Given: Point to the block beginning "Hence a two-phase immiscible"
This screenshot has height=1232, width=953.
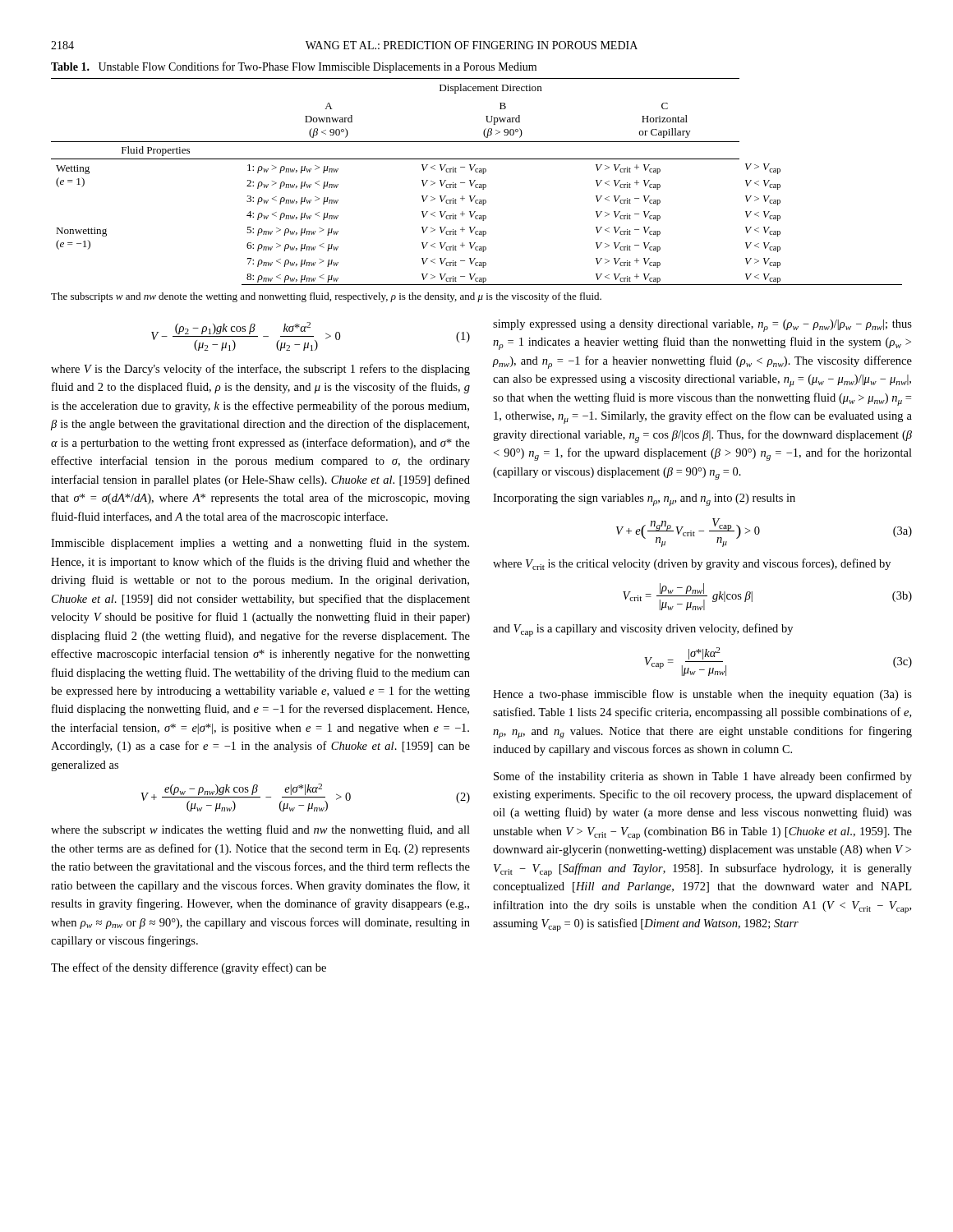Looking at the screenshot, I should click(702, 721).
